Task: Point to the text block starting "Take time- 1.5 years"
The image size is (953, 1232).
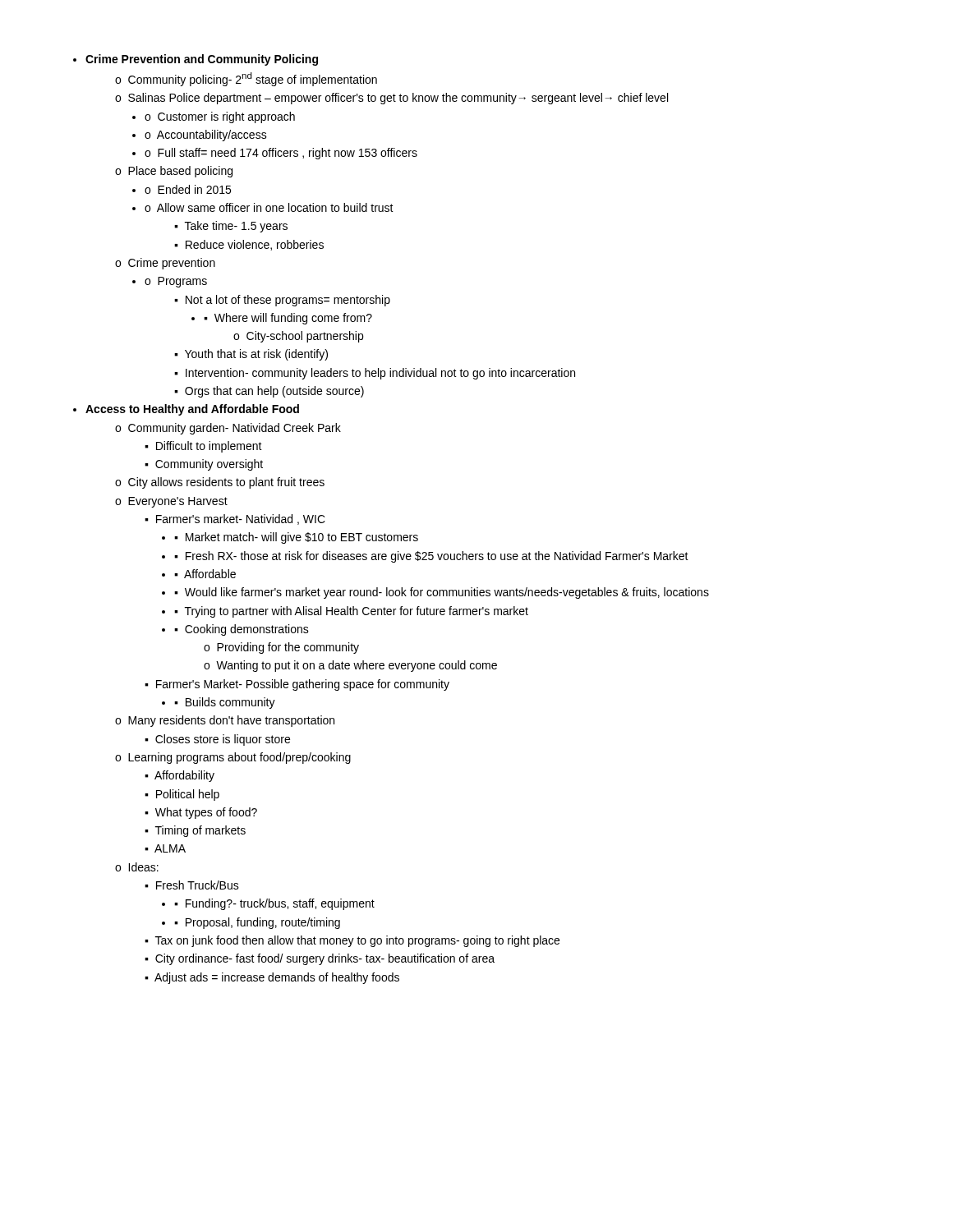Action: (236, 226)
